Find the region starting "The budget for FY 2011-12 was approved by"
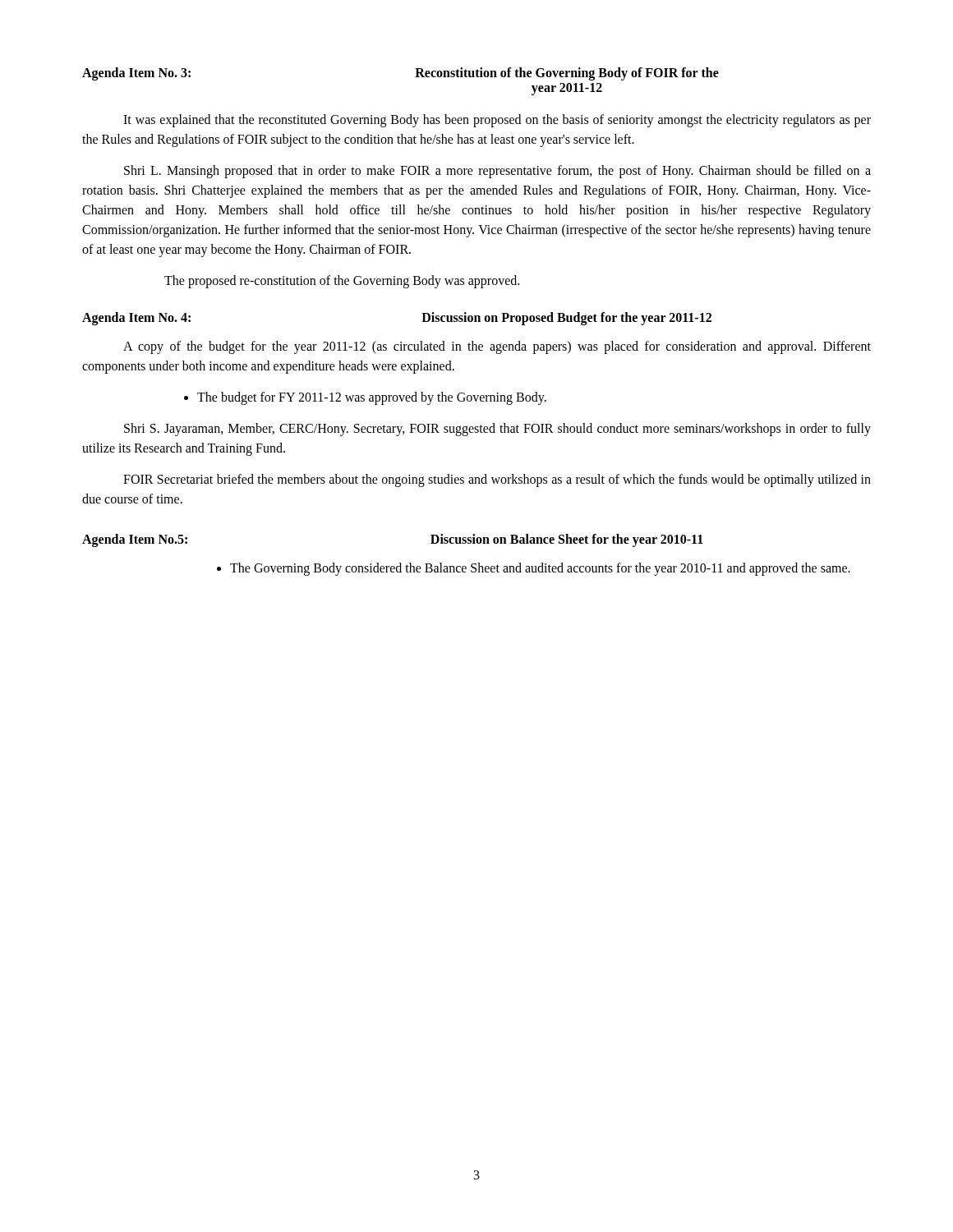Viewport: 953px width, 1232px height. [x=534, y=398]
